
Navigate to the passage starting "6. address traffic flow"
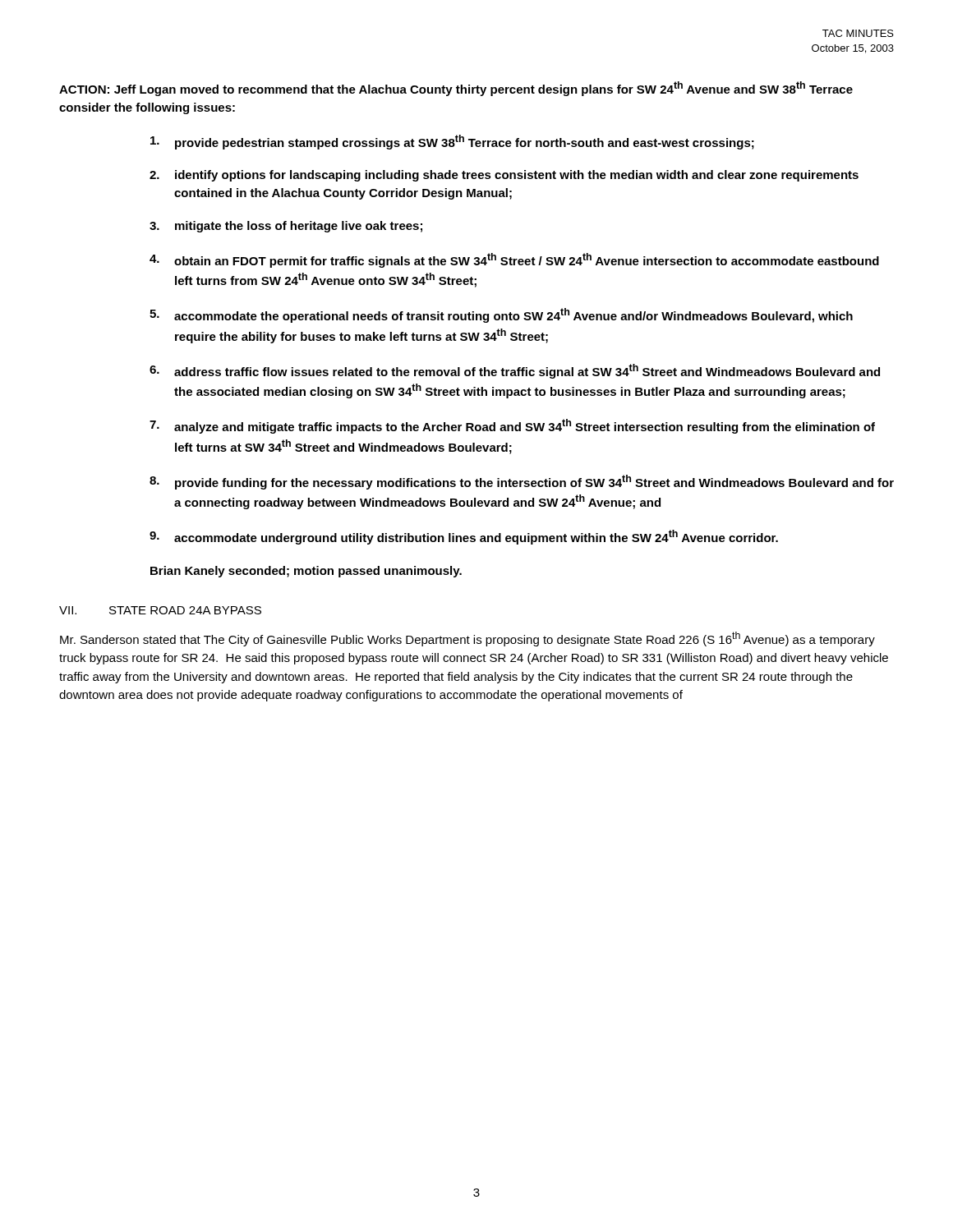[x=522, y=380]
